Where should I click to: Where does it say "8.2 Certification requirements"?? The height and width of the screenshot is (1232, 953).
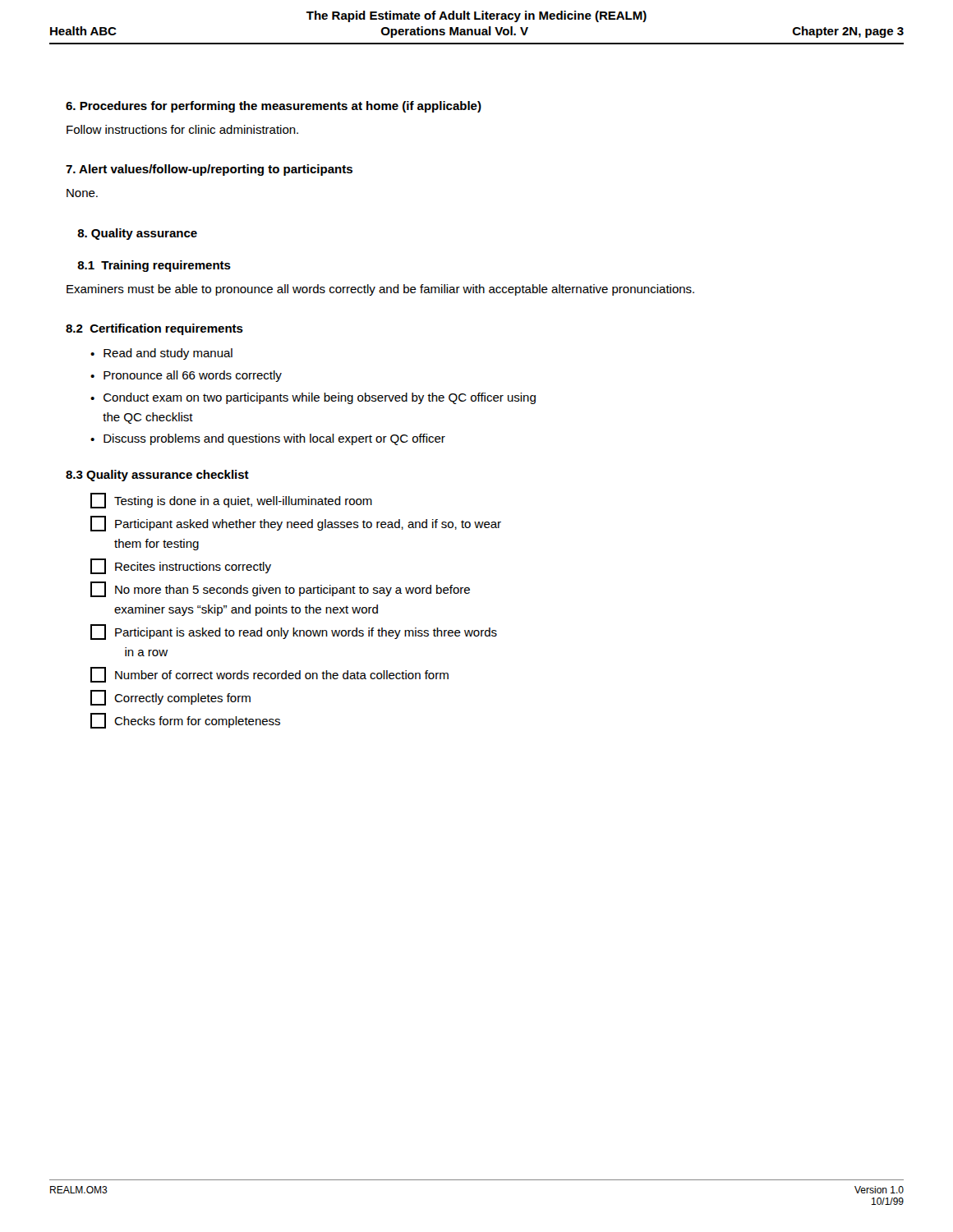pos(154,328)
